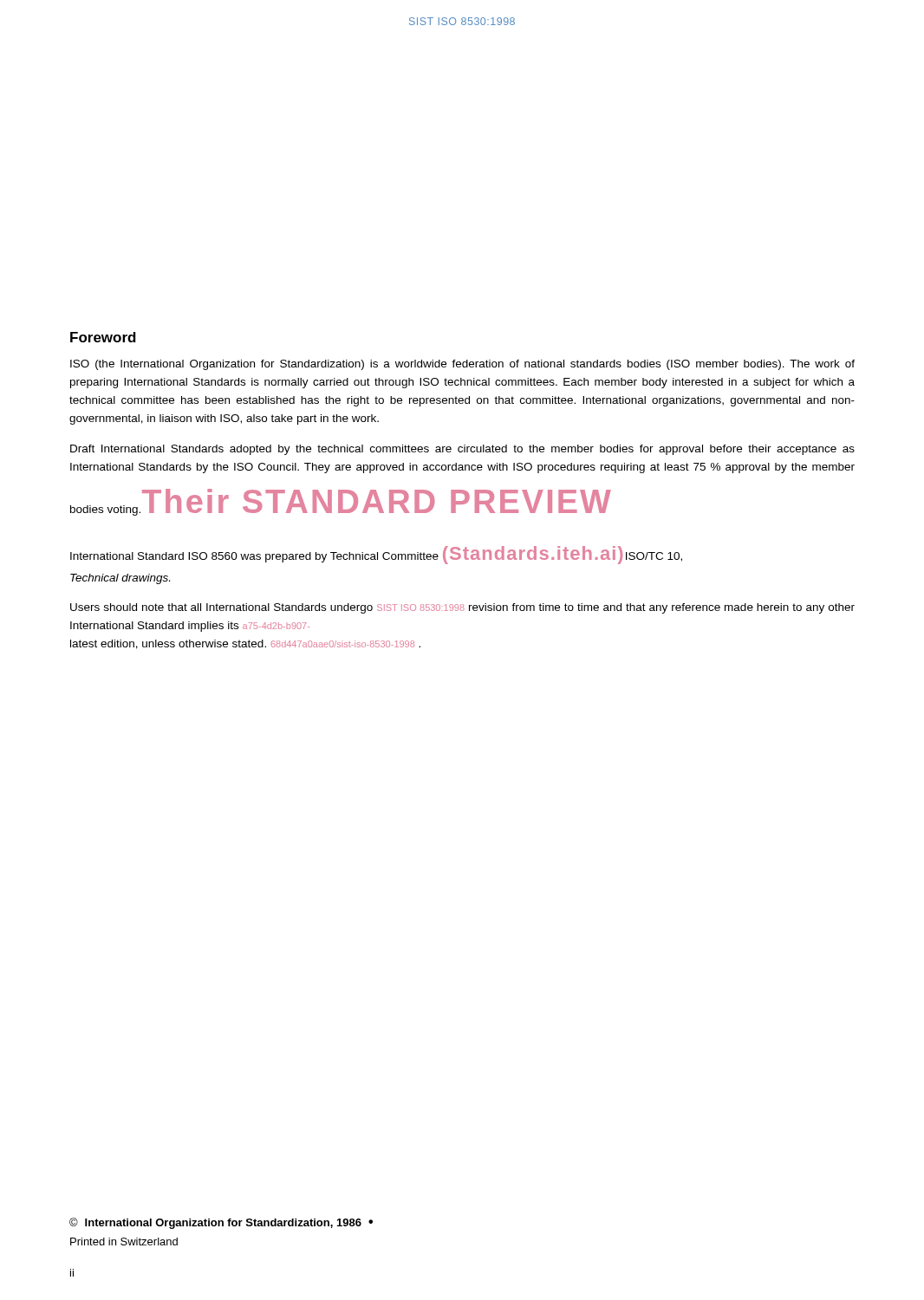Screen dimensions: 1300x924
Task: Point to the element starting "International Standard ISO"
Action: click(x=376, y=563)
